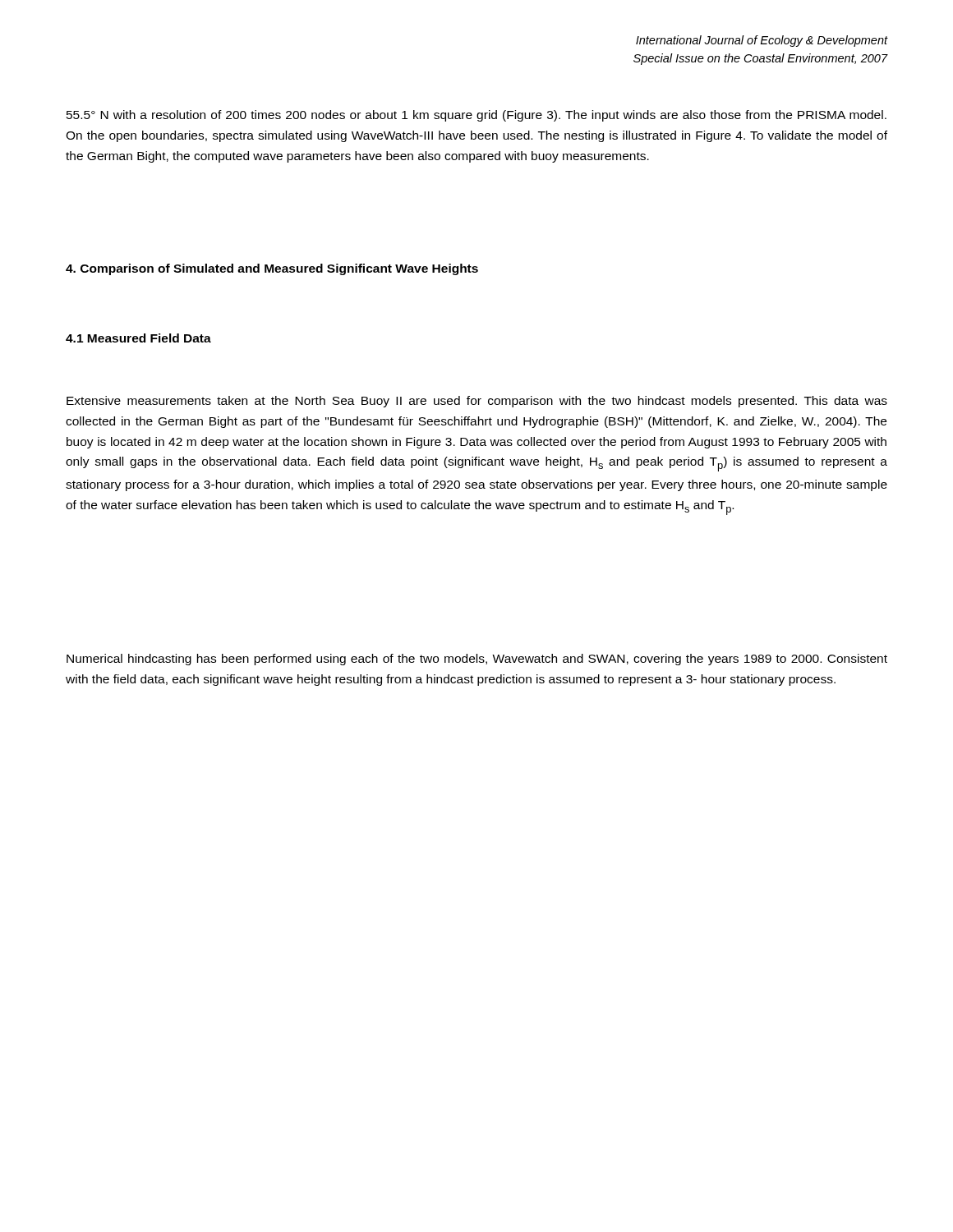Find the text block starting "Extensive measurements taken at the North Sea Buoy"

[476, 454]
